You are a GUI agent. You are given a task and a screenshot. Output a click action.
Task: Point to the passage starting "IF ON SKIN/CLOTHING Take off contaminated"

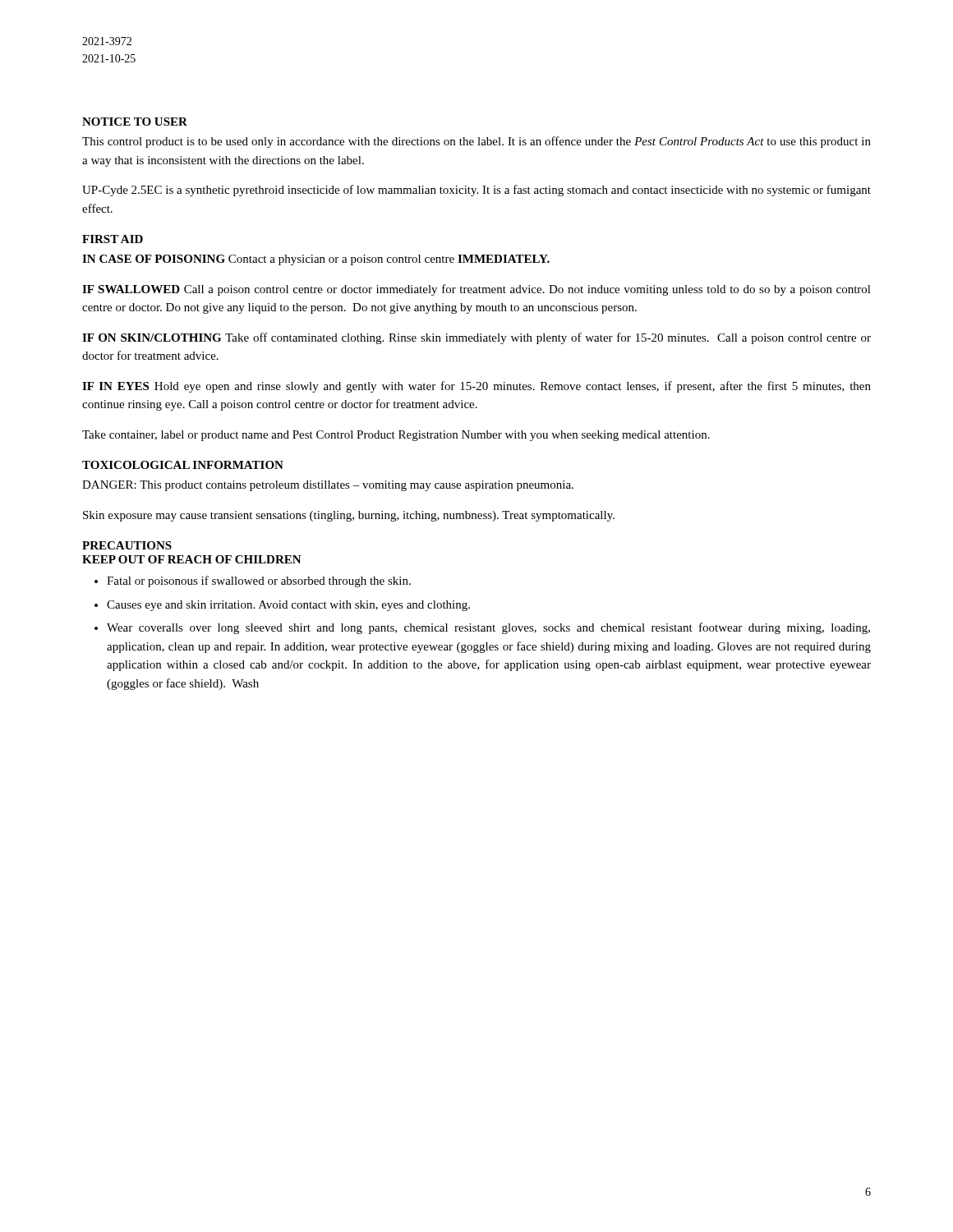coord(476,347)
